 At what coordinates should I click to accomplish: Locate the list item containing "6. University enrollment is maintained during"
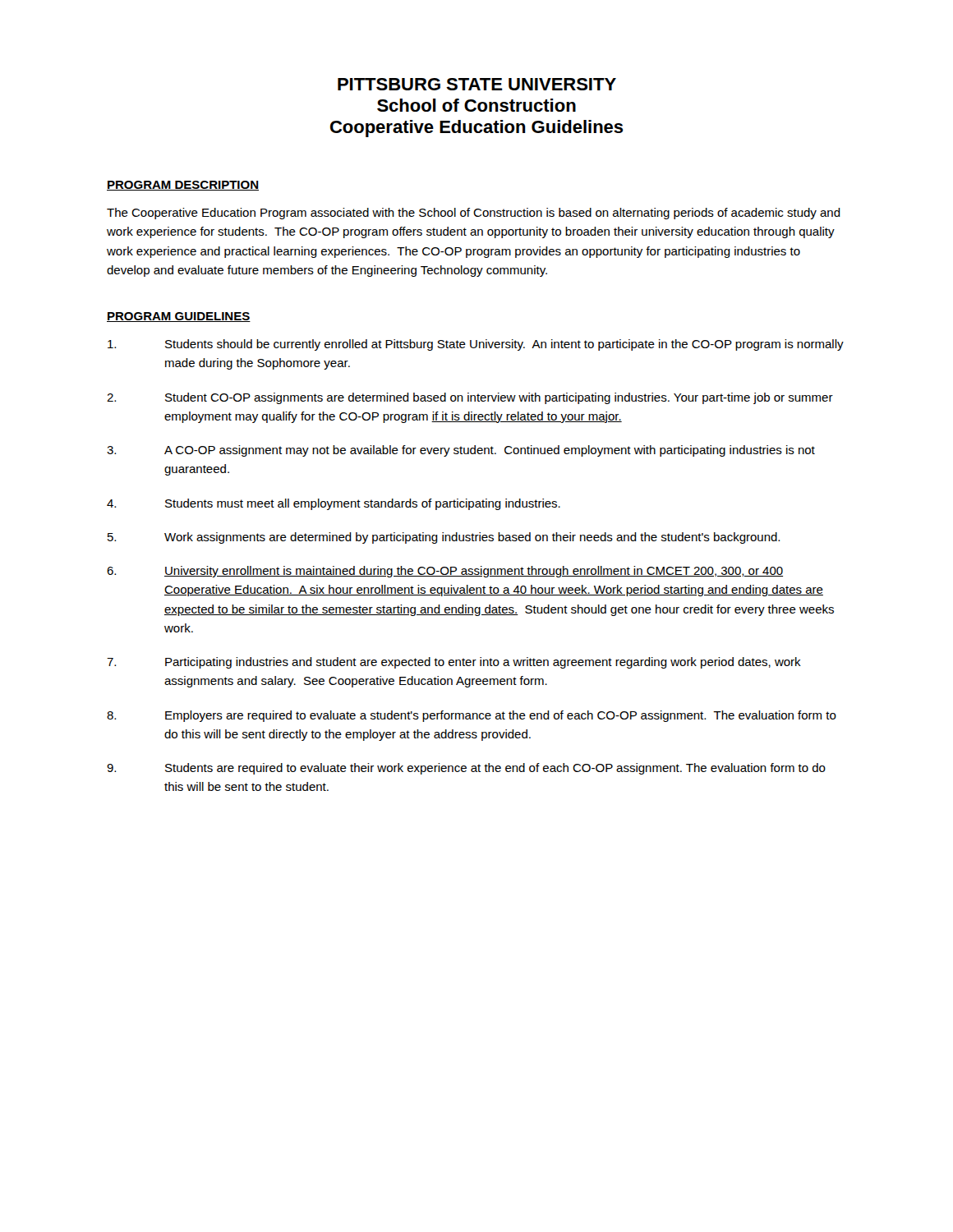pos(476,599)
